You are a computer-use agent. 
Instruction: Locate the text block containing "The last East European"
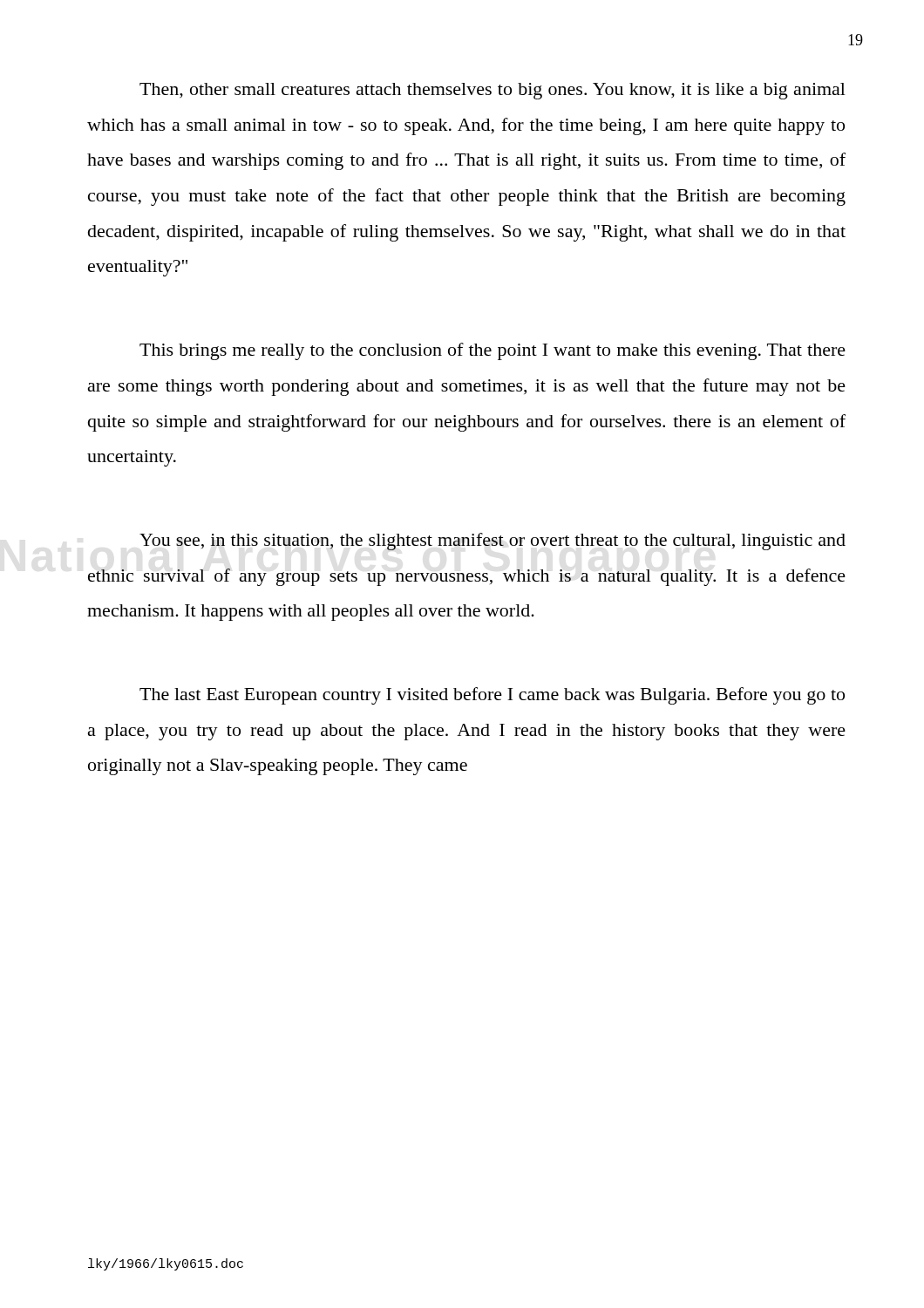click(x=466, y=730)
